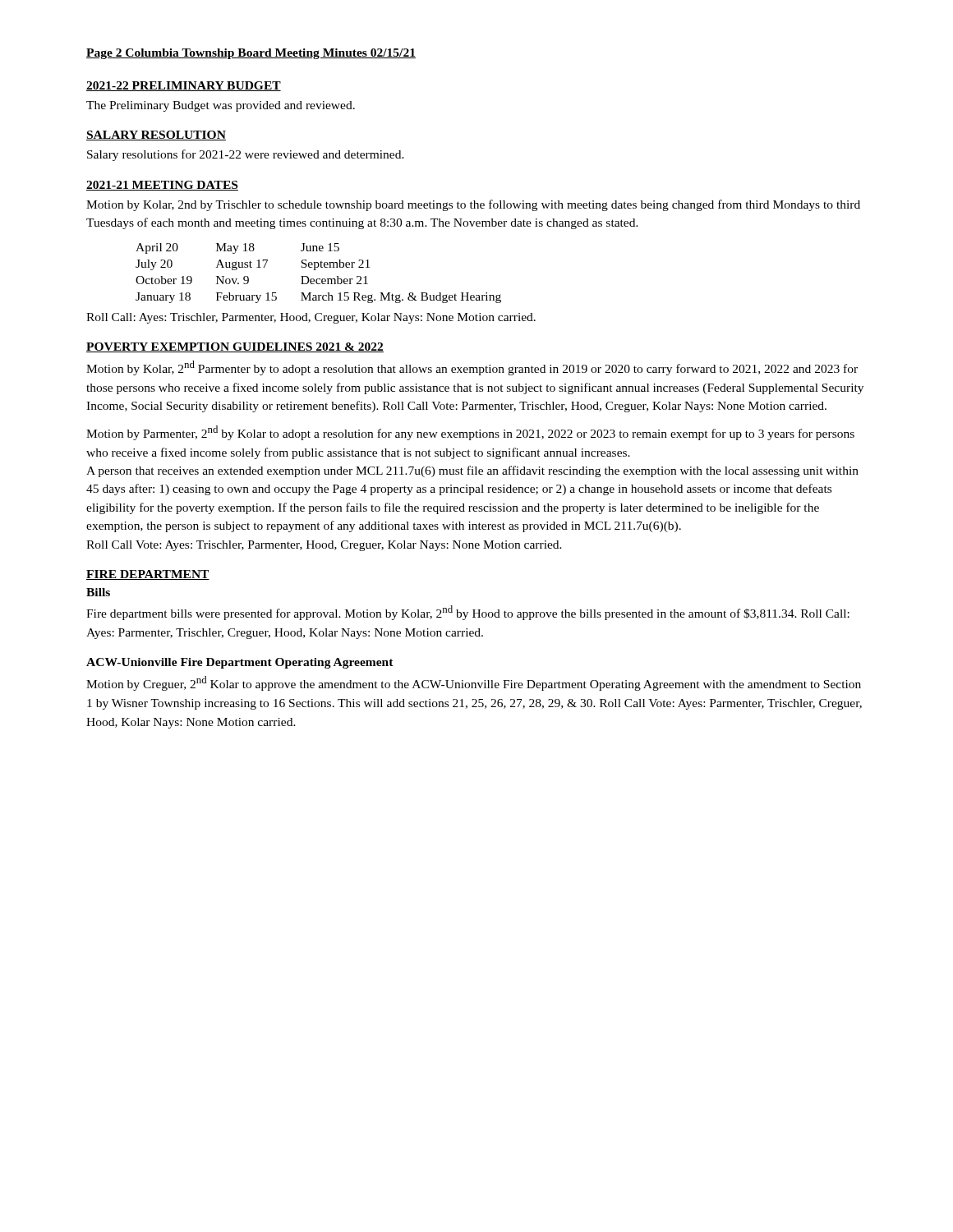Locate the section header that reads "POVERTY EXEMPTION GUIDELINES 2021 &"
The image size is (953, 1232).
point(235,346)
